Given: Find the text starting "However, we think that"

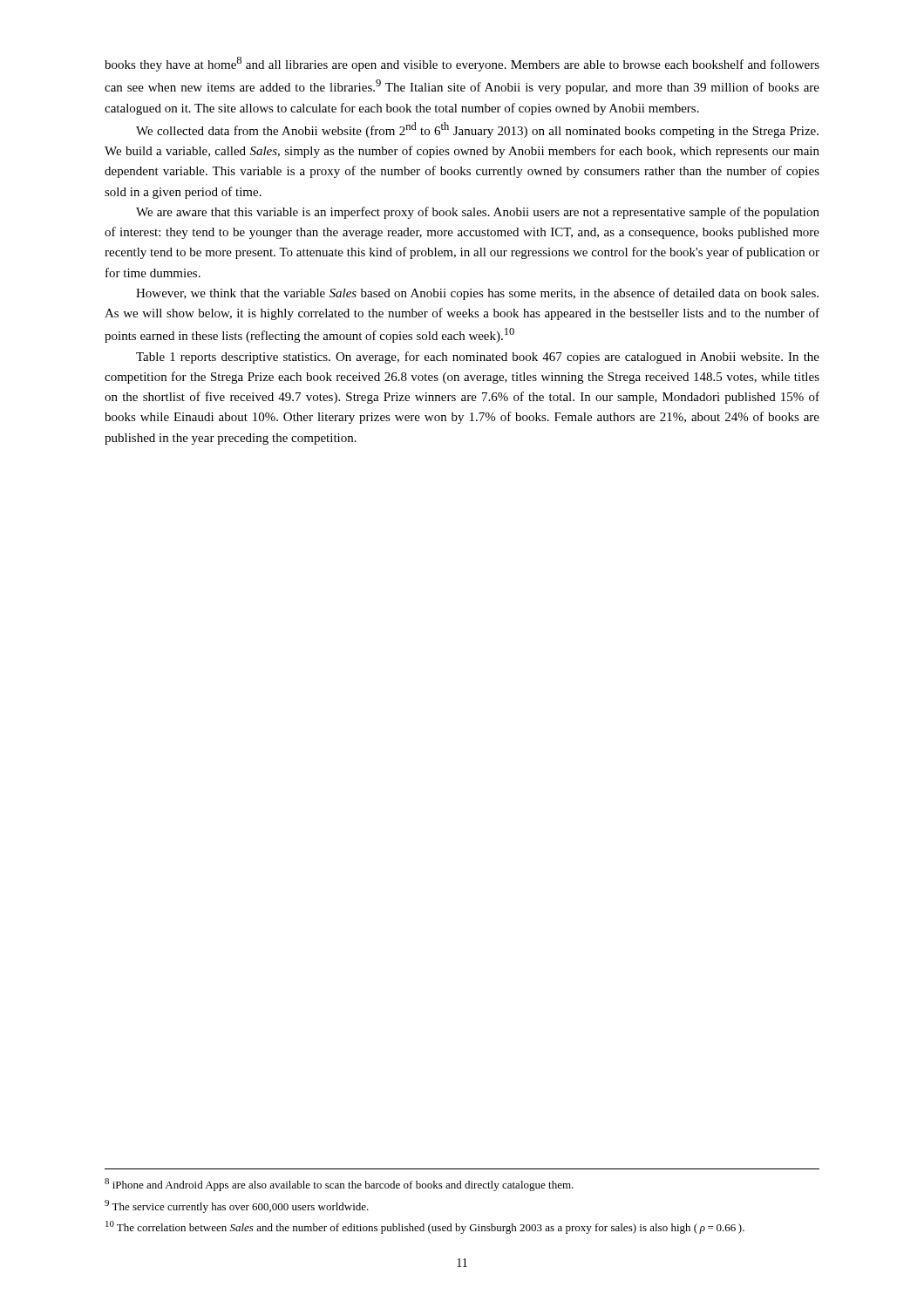Looking at the screenshot, I should [x=462, y=315].
